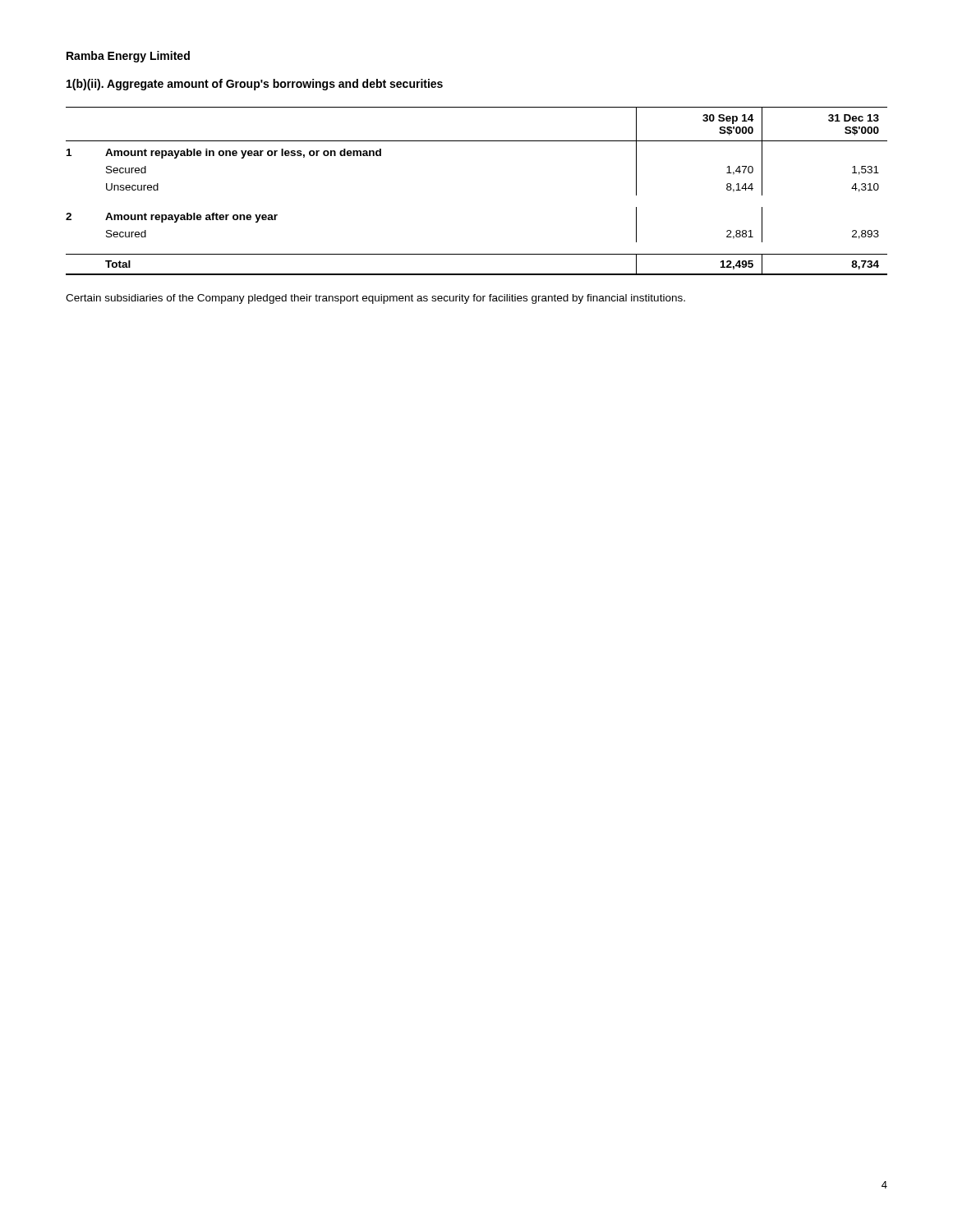Image resolution: width=953 pixels, height=1232 pixels.
Task: Select the region starting "Certain subsidiaries of the Company"
Action: (376, 298)
